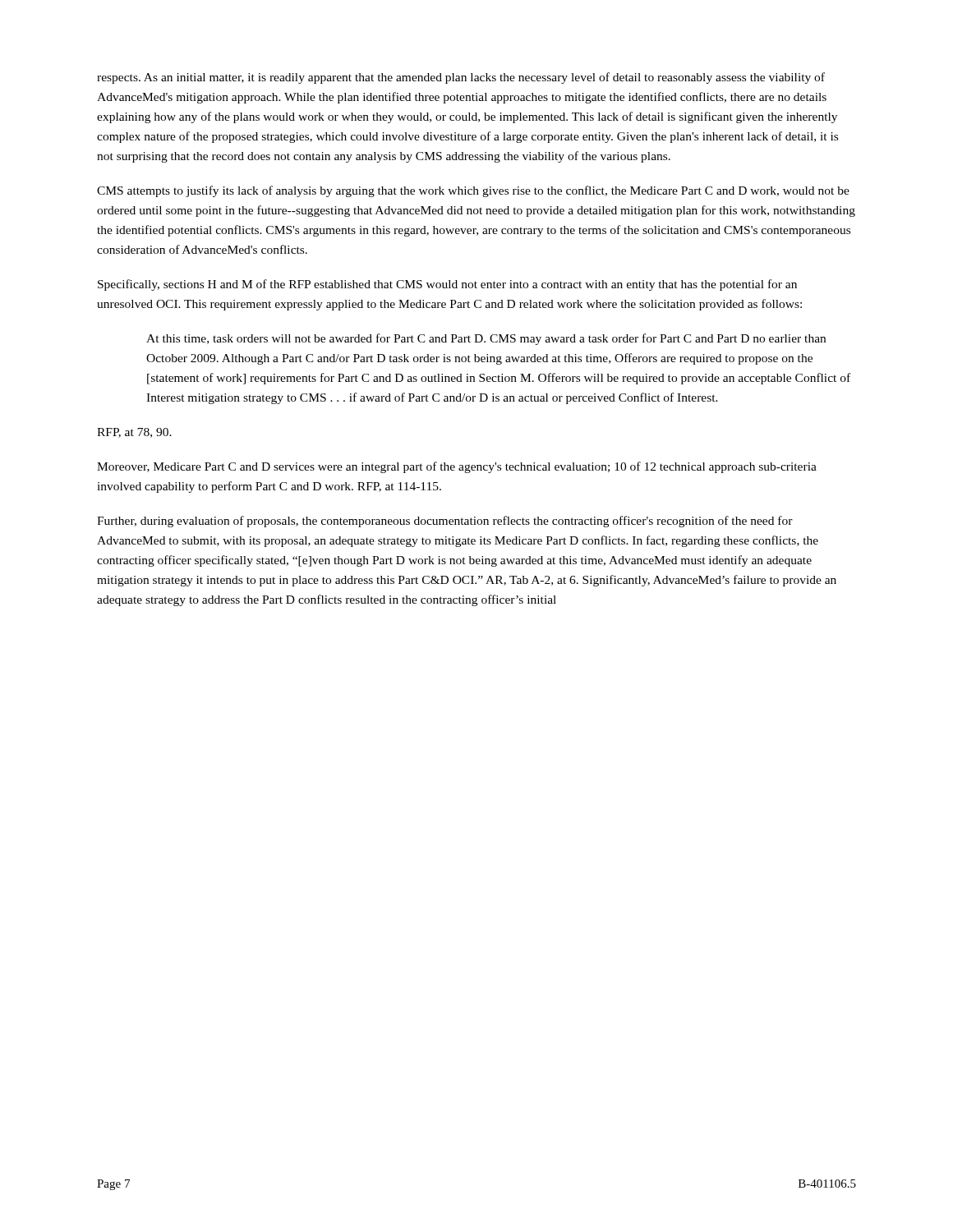Select the region starting "CMS attempts to"
This screenshot has height=1232, width=953.
point(476,220)
